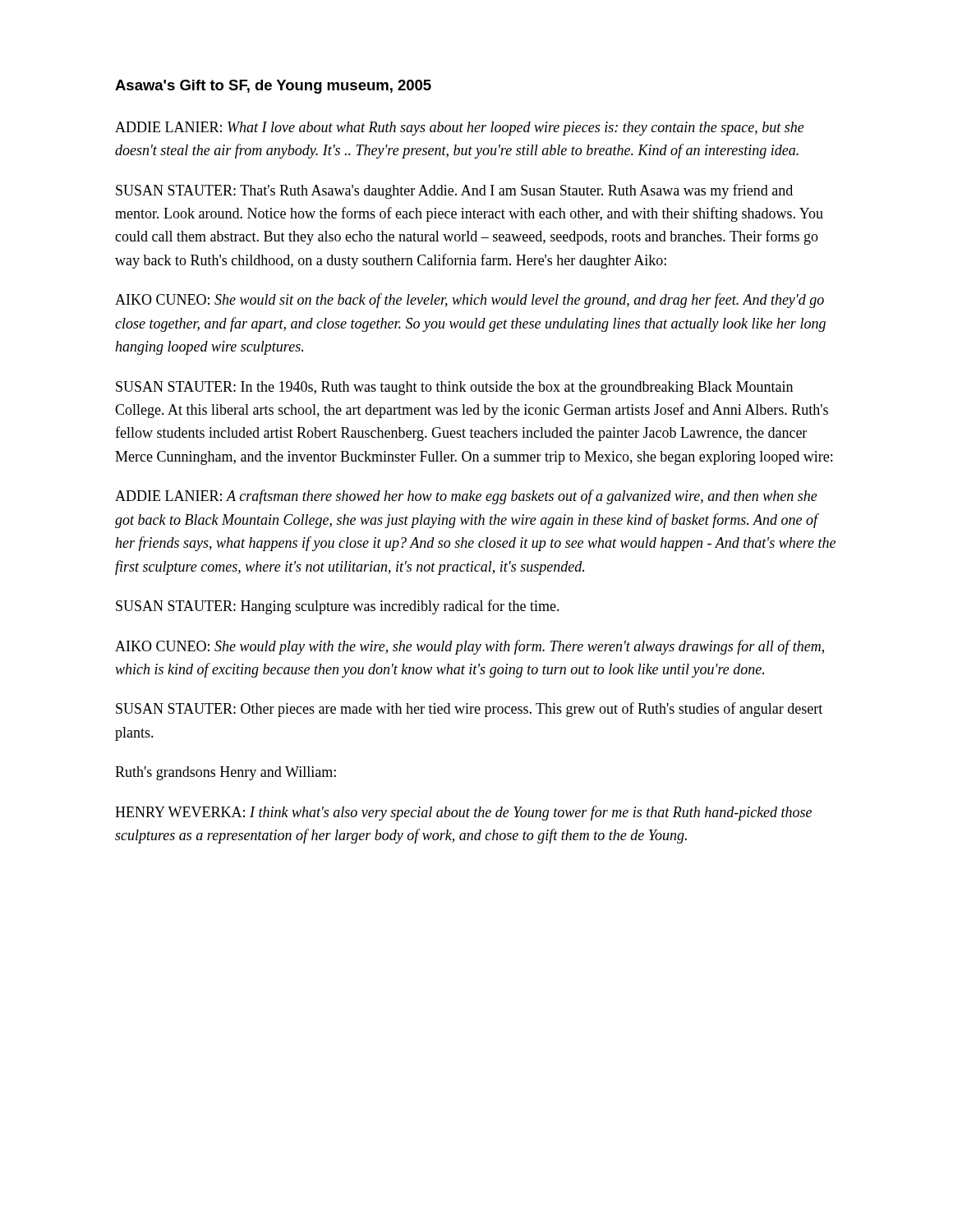Screen dimensions: 1232x953
Task: Navigate to the region starting "HENRY WEVERKA: I think"
Action: click(464, 824)
